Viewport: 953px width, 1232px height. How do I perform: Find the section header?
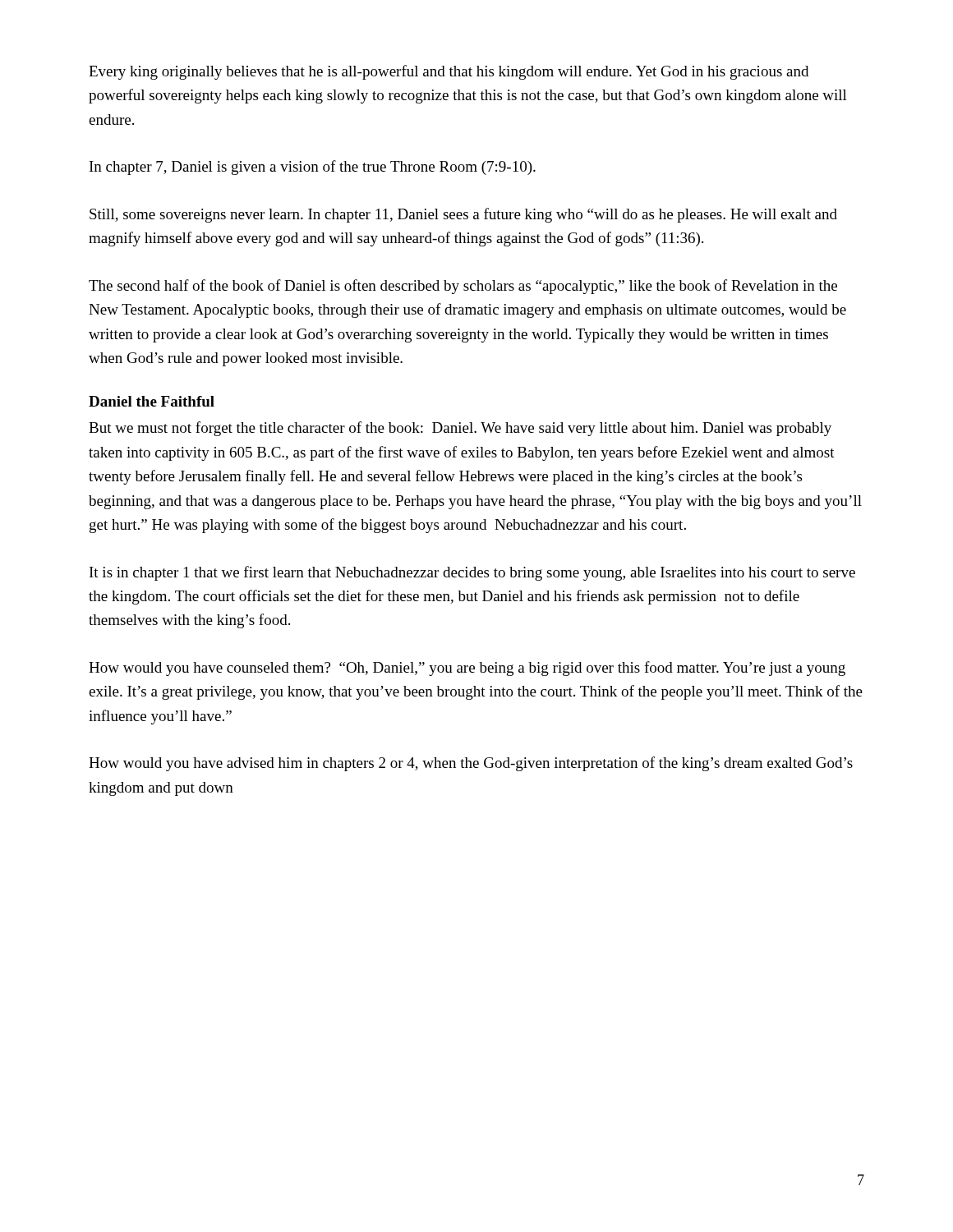152,402
